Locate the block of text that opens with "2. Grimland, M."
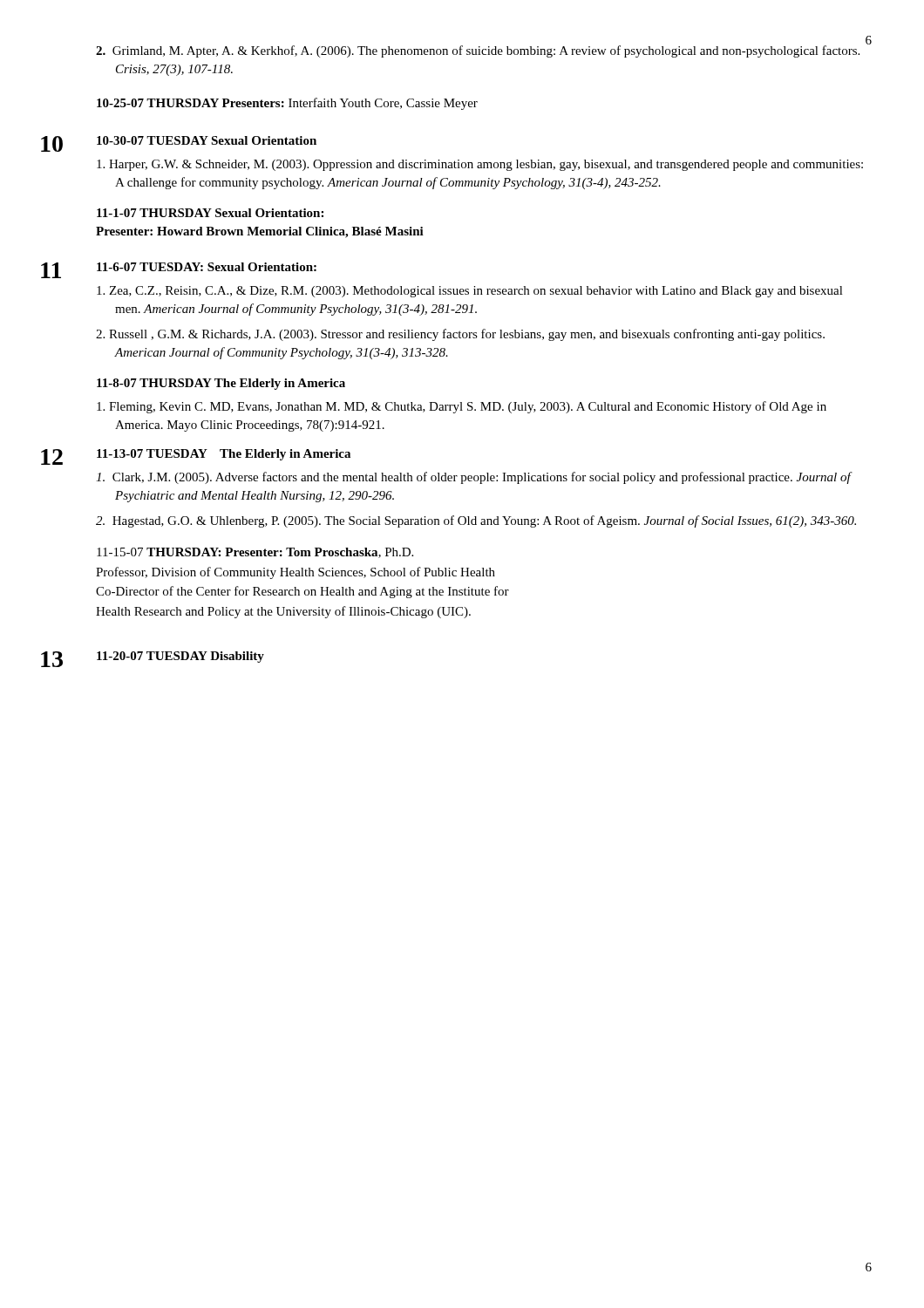This screenshot has height=1308, width=924. click(488, 60)
